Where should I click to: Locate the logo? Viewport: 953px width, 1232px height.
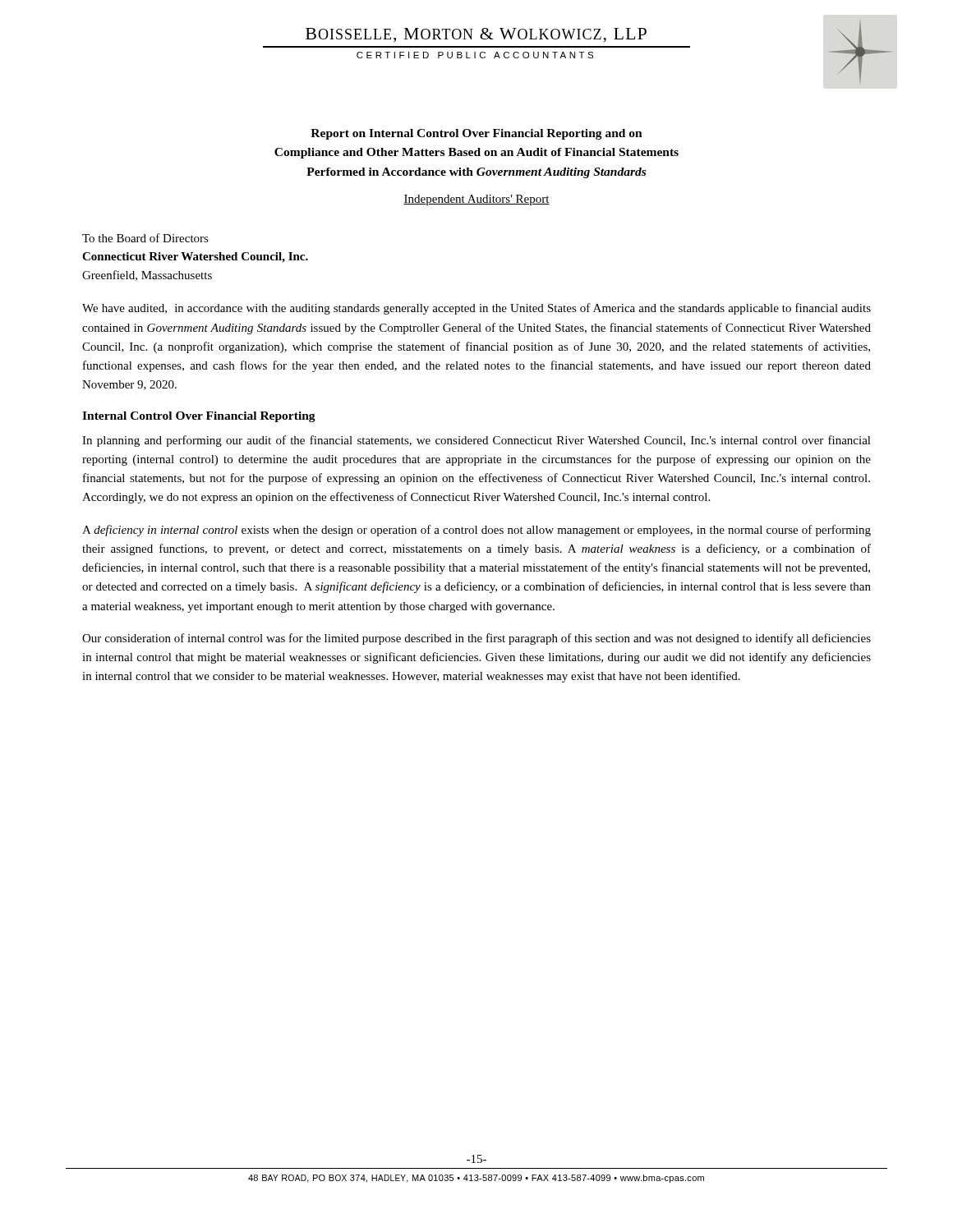click(x=860, y=52)
